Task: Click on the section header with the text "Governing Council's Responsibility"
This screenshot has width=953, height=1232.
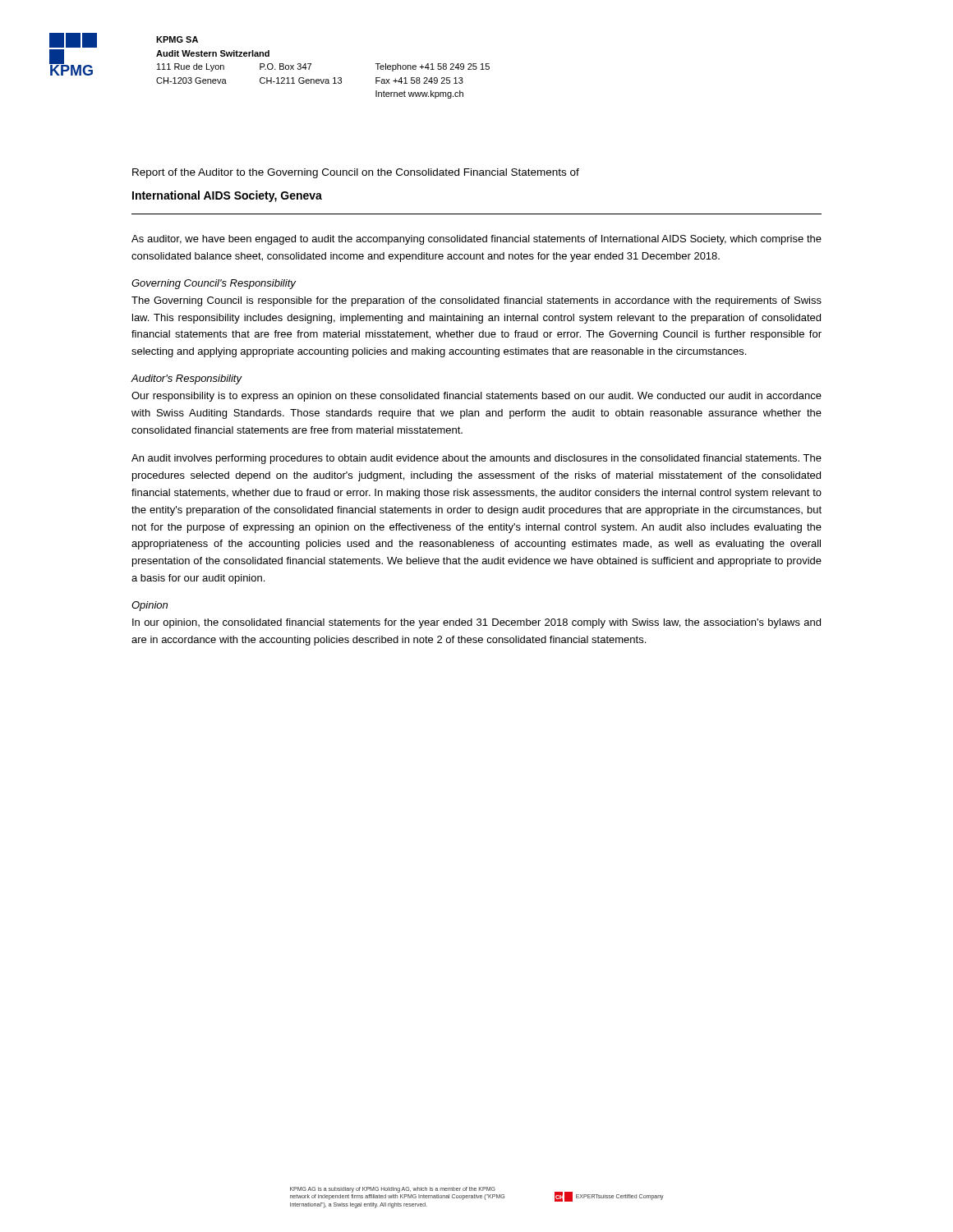Action: pos(213,283)
